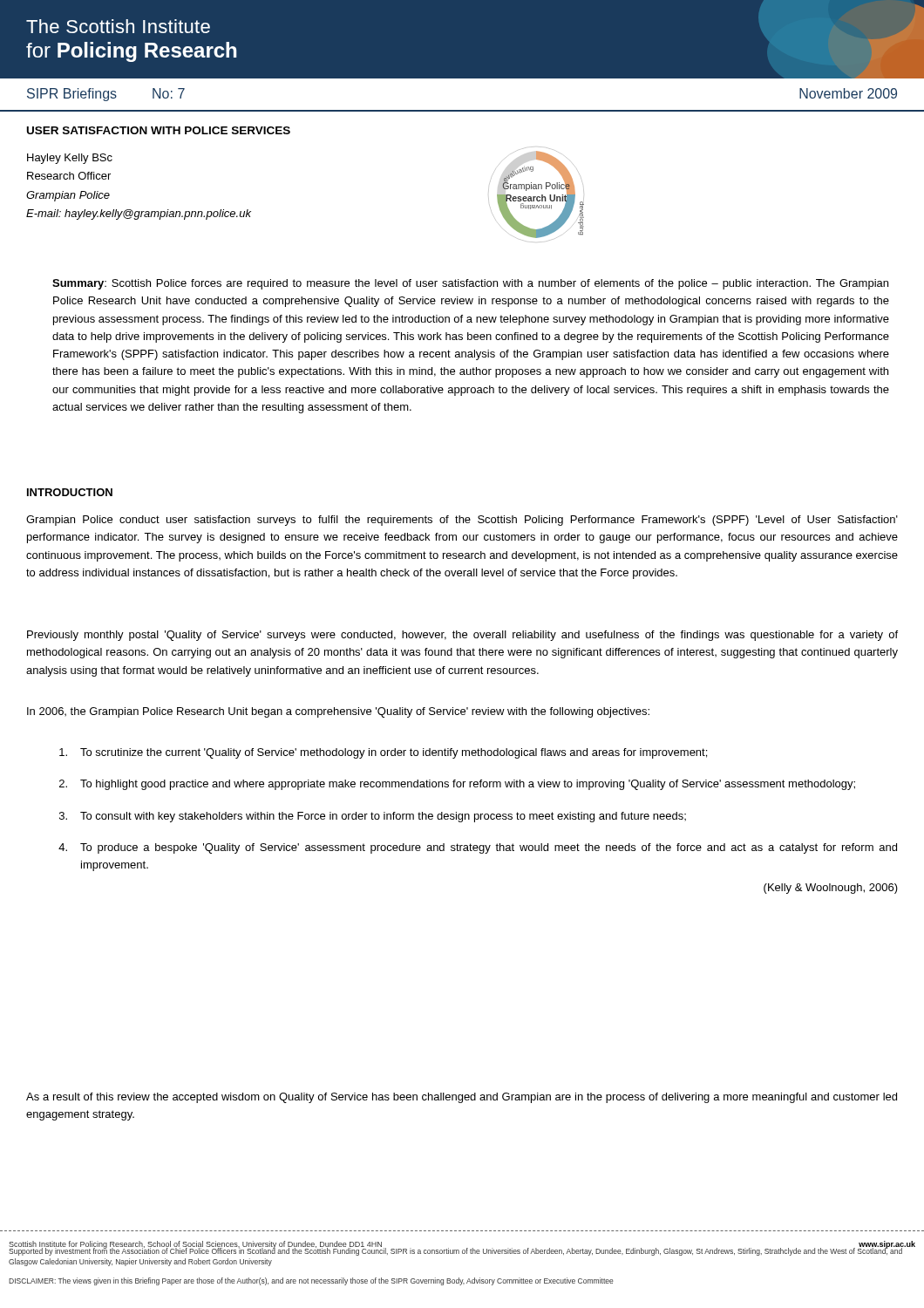Click the passage that begins "2. To highlight good practice"
The height and width of the screenshot is (1308, 924).
pos(462,784)
